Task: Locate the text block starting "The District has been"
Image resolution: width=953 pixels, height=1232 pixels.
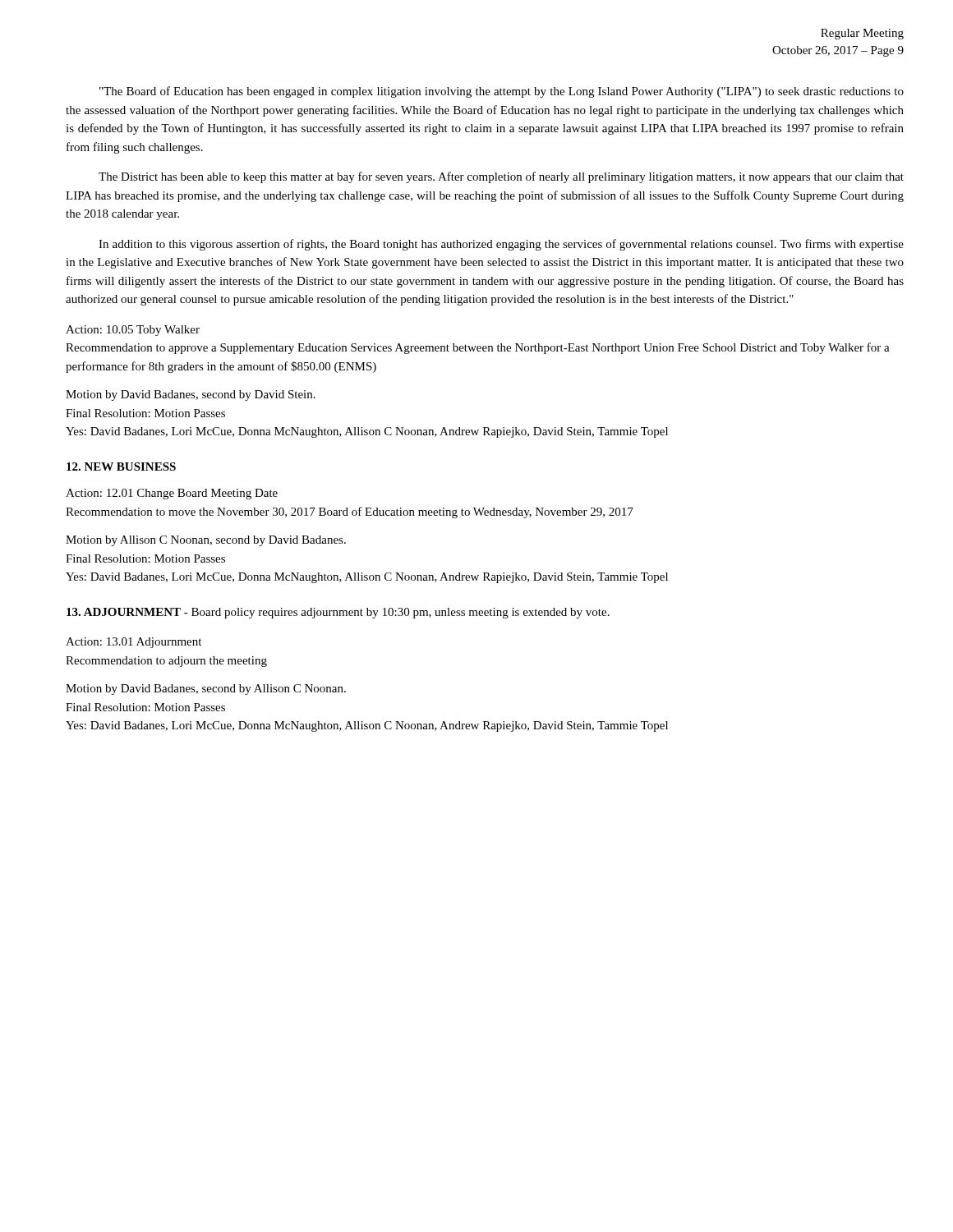Action: (x=485, y=195)
